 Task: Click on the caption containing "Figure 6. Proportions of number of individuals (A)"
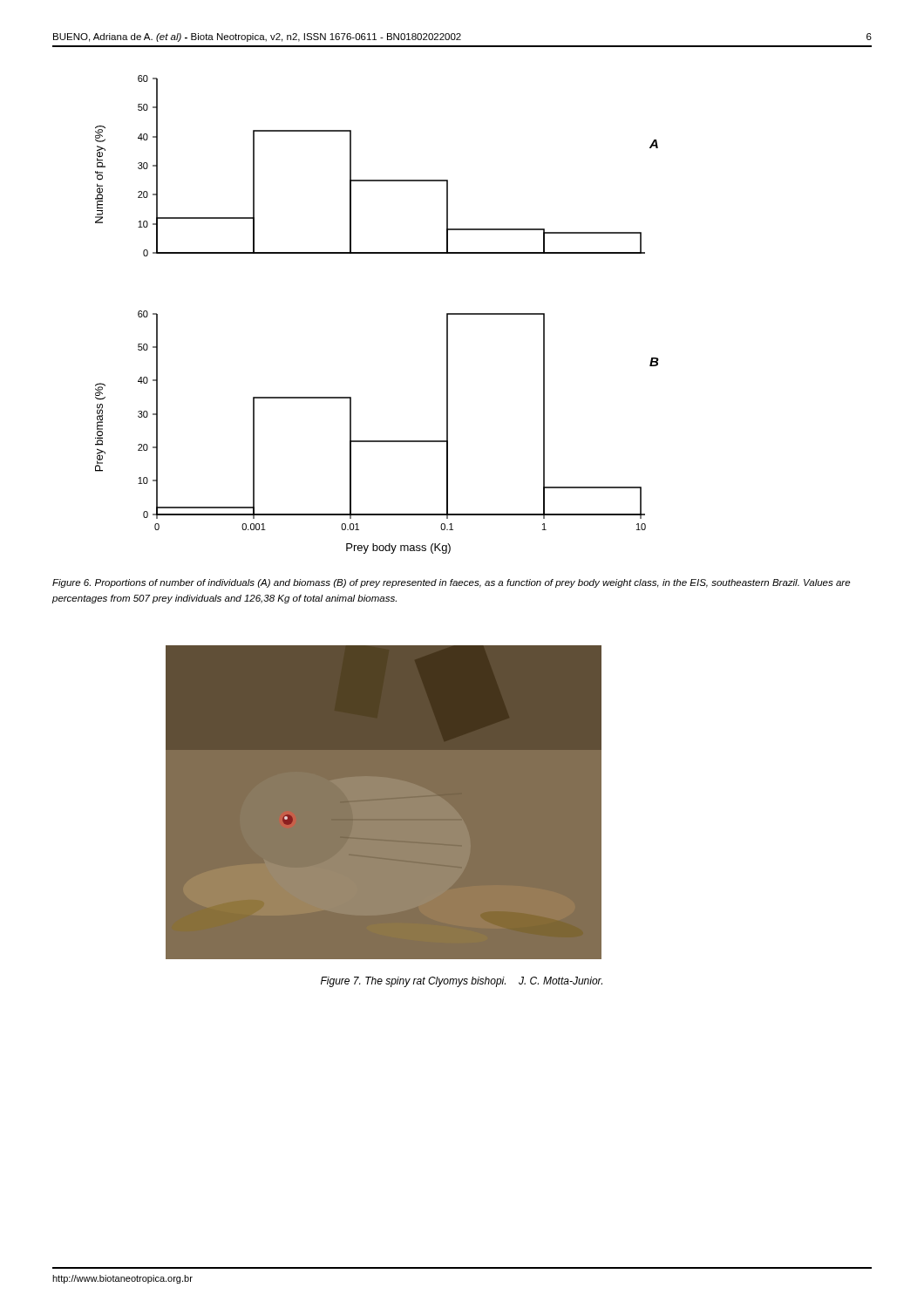451,590
